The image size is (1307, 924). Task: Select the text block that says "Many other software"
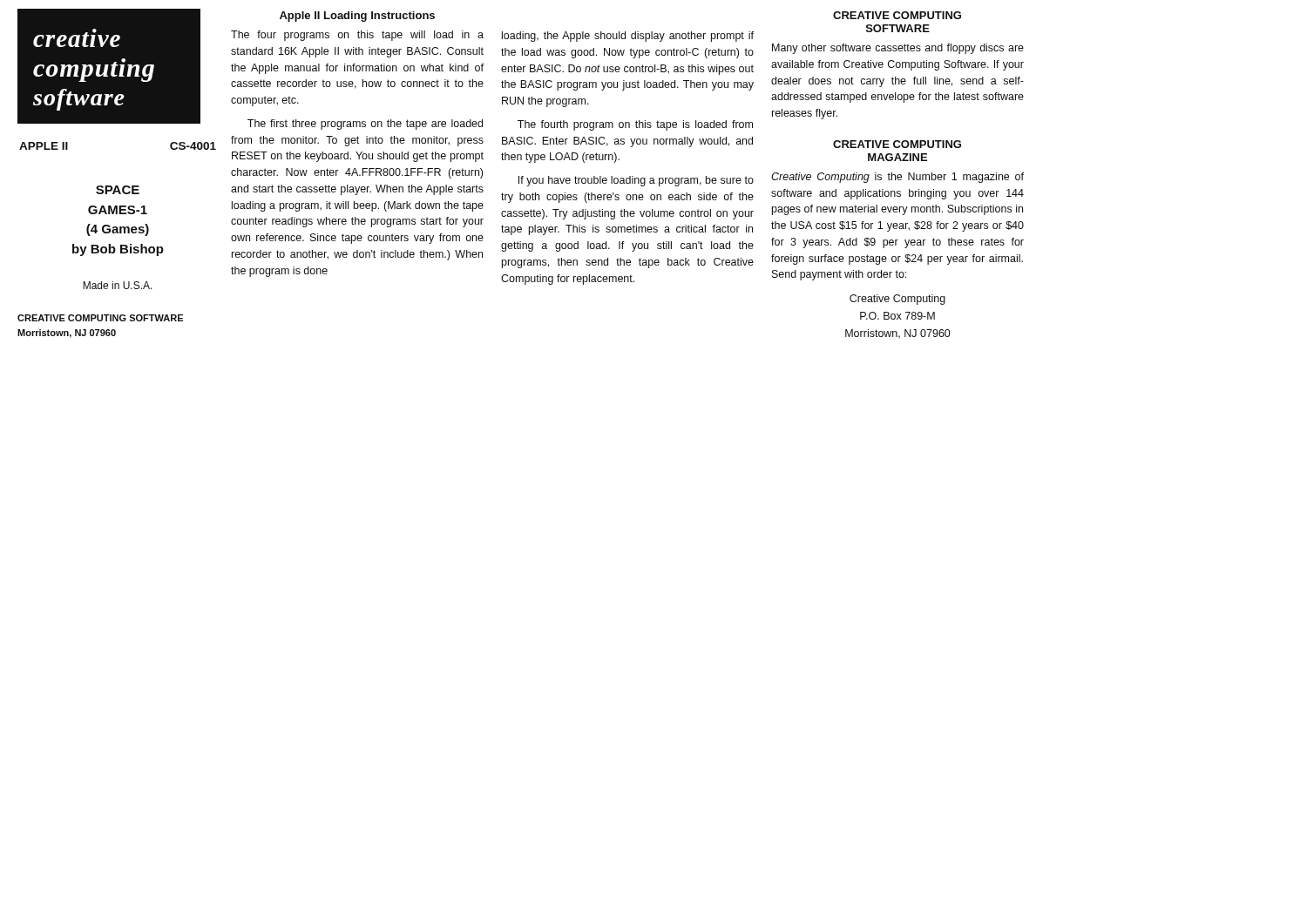[897, 81]
